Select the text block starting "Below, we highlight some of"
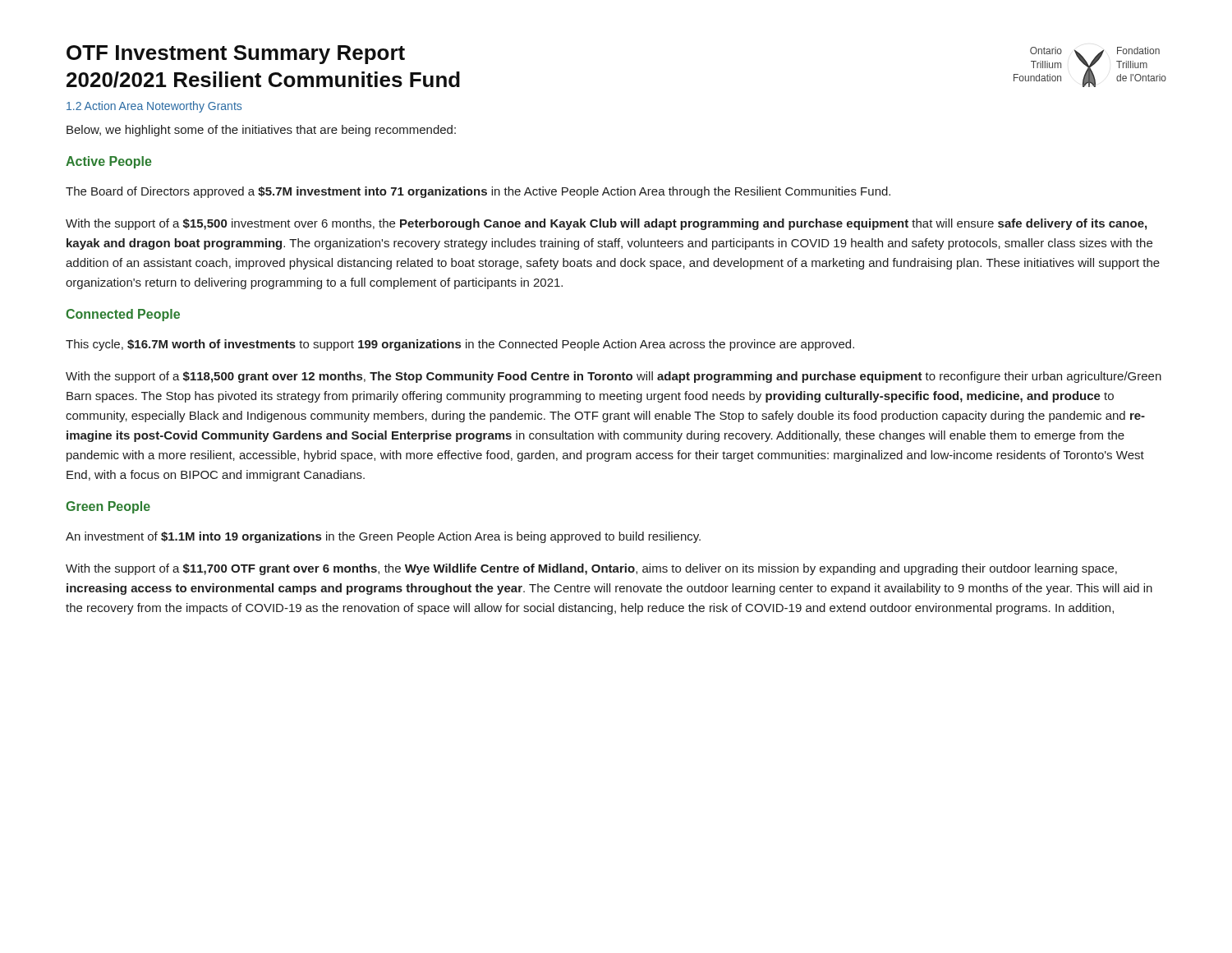Viewport: 1232px width, 953px height. [x=261, y=131]
